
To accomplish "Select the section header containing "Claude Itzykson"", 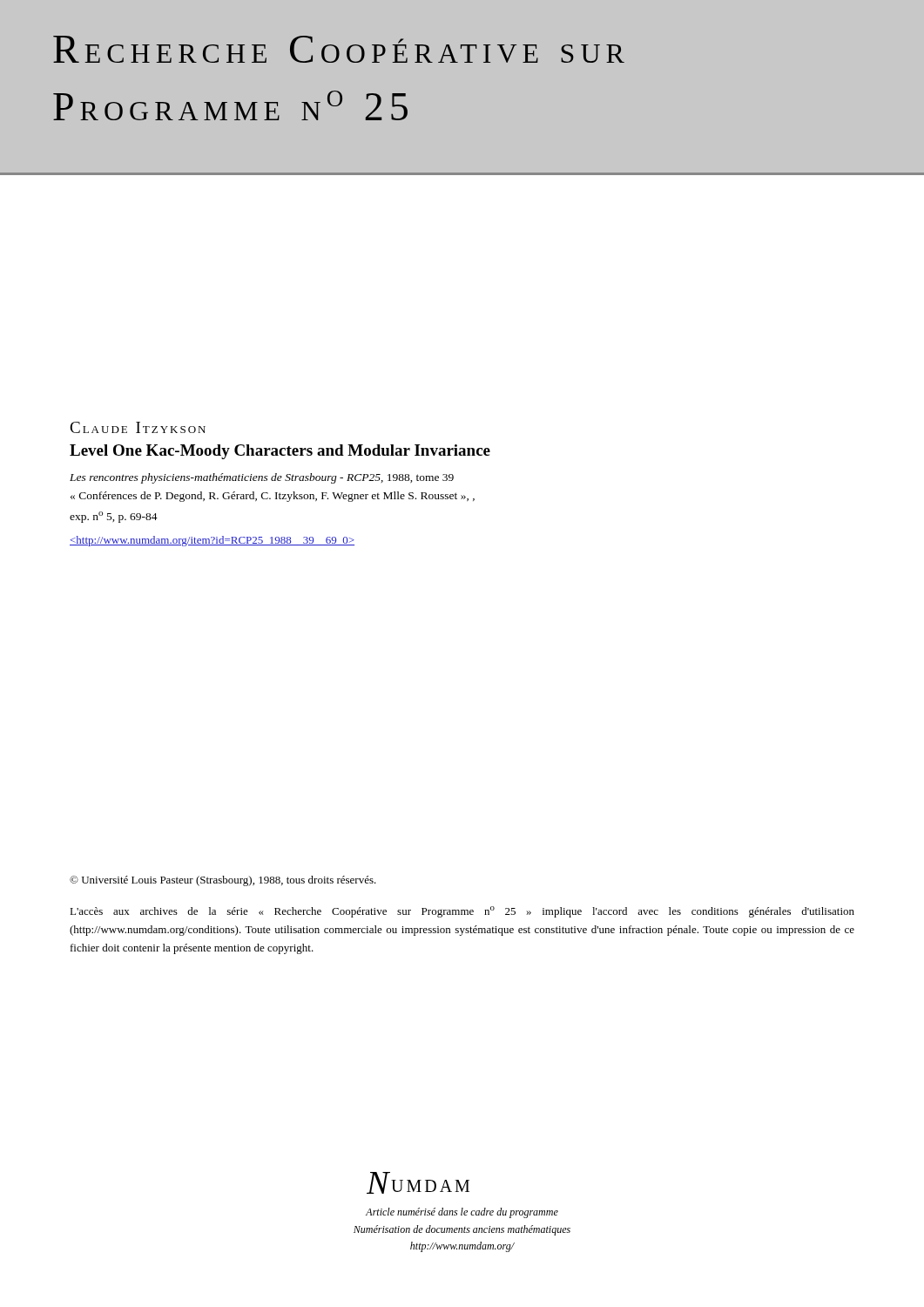I will tap(139, 427).
